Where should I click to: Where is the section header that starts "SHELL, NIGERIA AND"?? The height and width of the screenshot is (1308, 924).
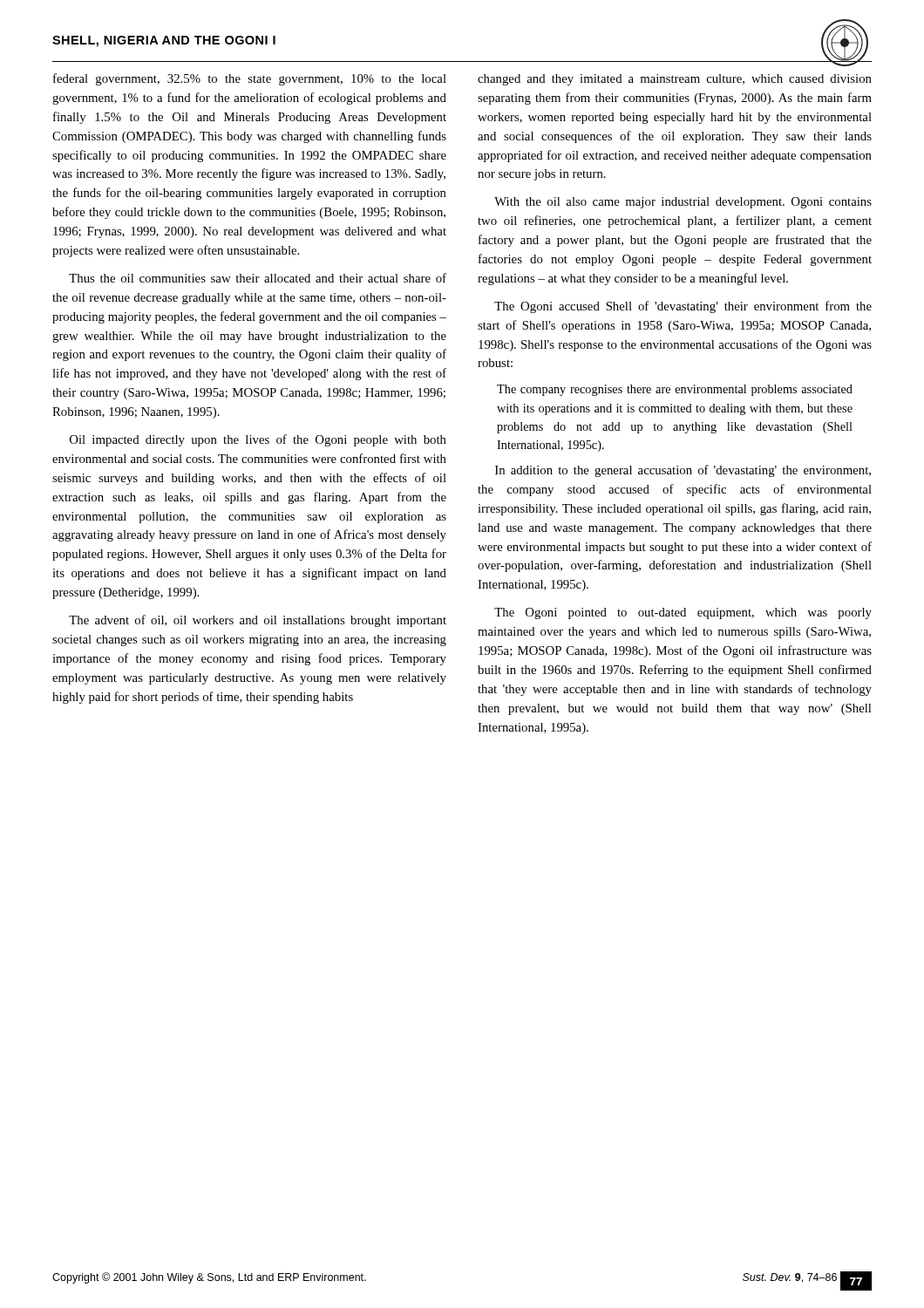[x=164, y=40]
